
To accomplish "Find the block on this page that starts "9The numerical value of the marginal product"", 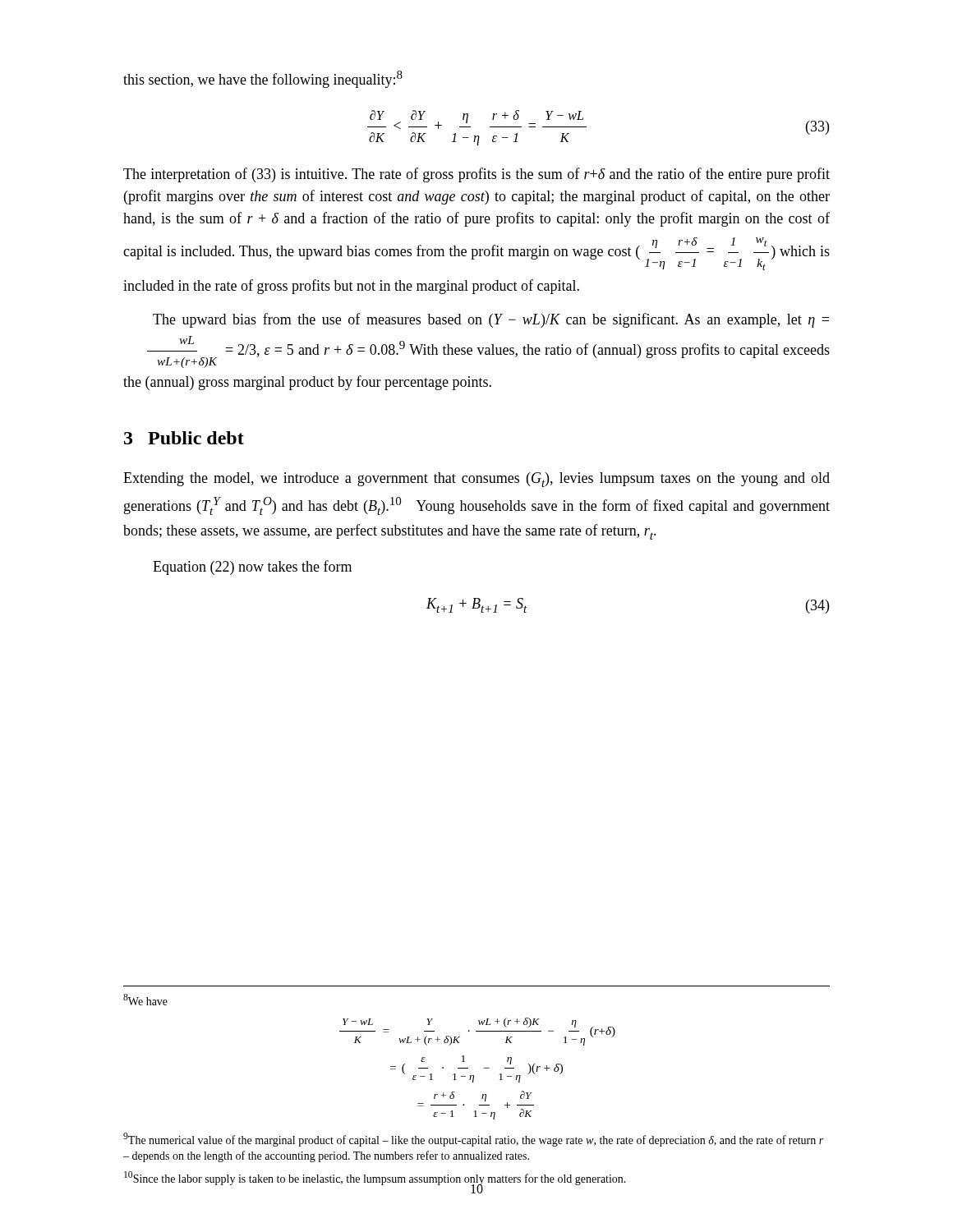I will click(x=473, y=1146).
